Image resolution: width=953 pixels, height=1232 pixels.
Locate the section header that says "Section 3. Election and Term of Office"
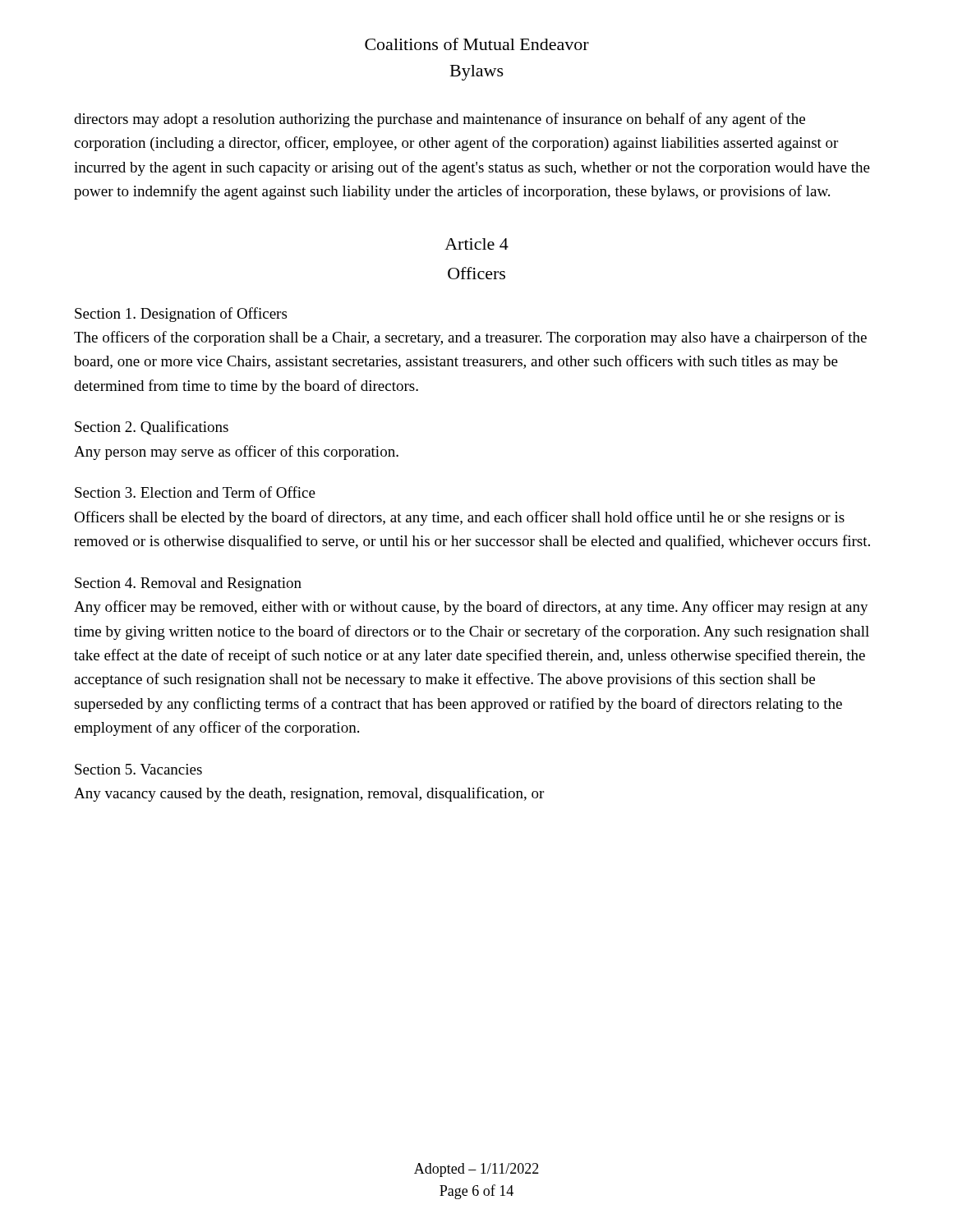point(195,493)
